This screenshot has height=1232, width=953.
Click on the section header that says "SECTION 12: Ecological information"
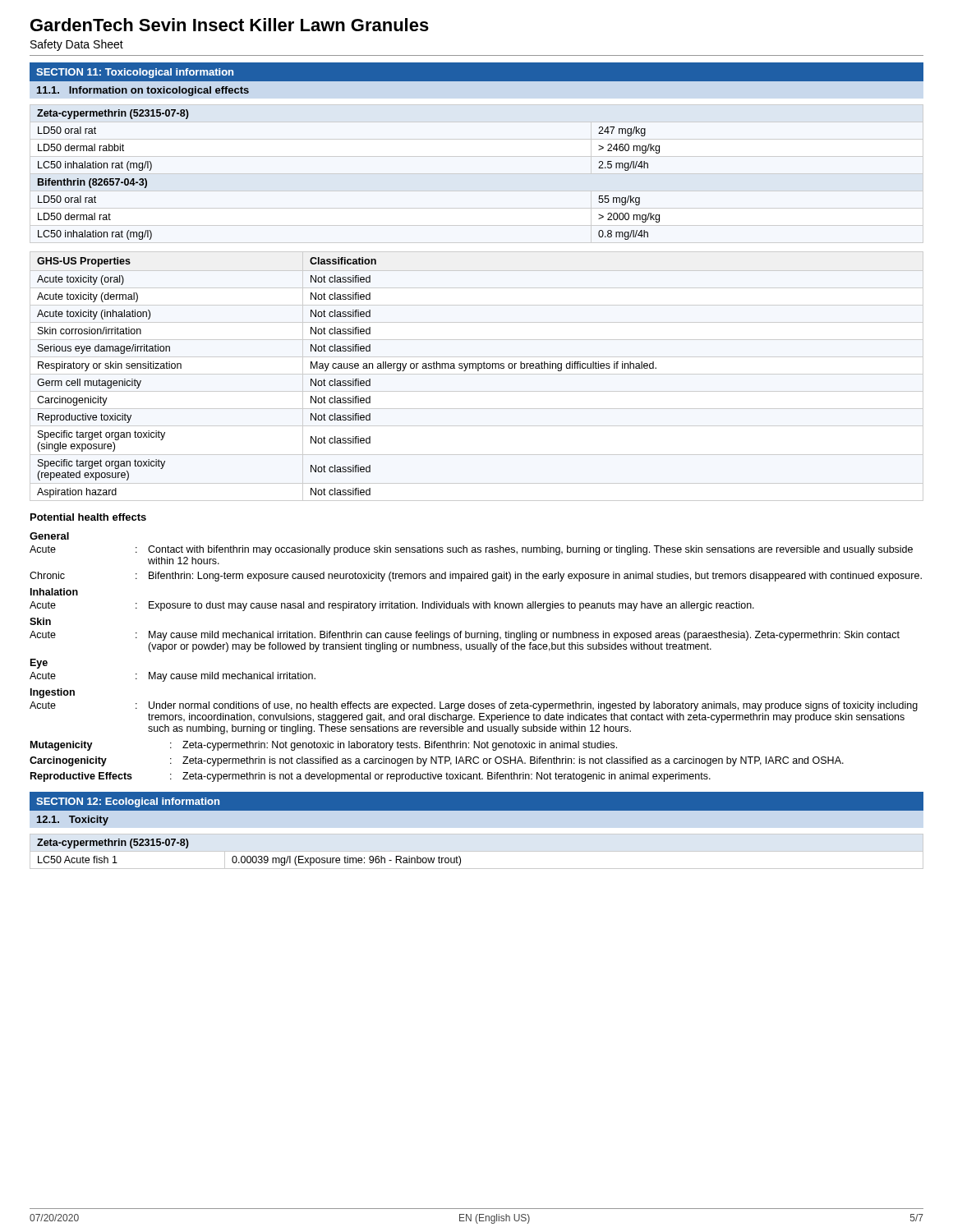[128, 801]
